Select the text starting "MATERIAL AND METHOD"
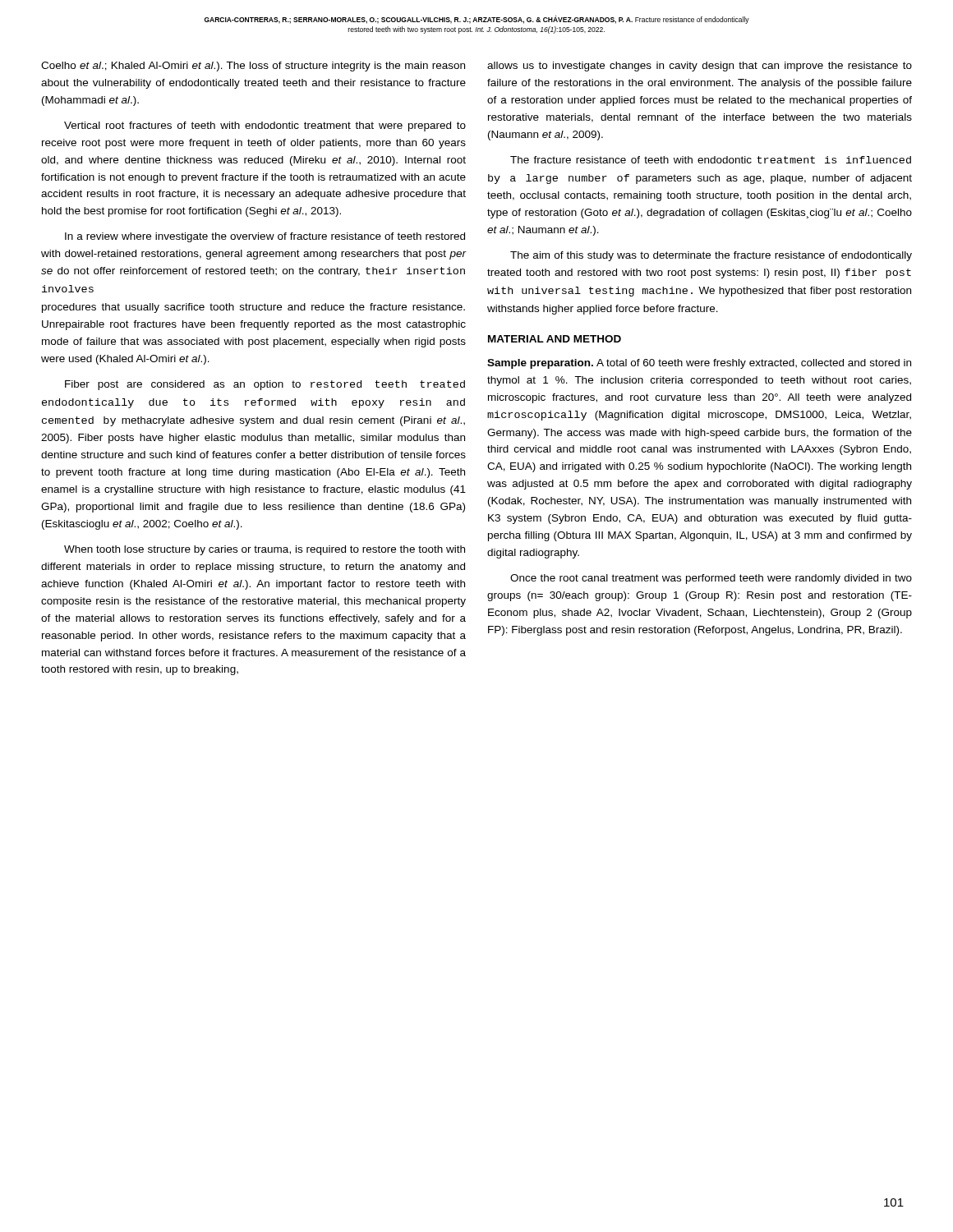The image size is (953, 1232). click(554, 339)
